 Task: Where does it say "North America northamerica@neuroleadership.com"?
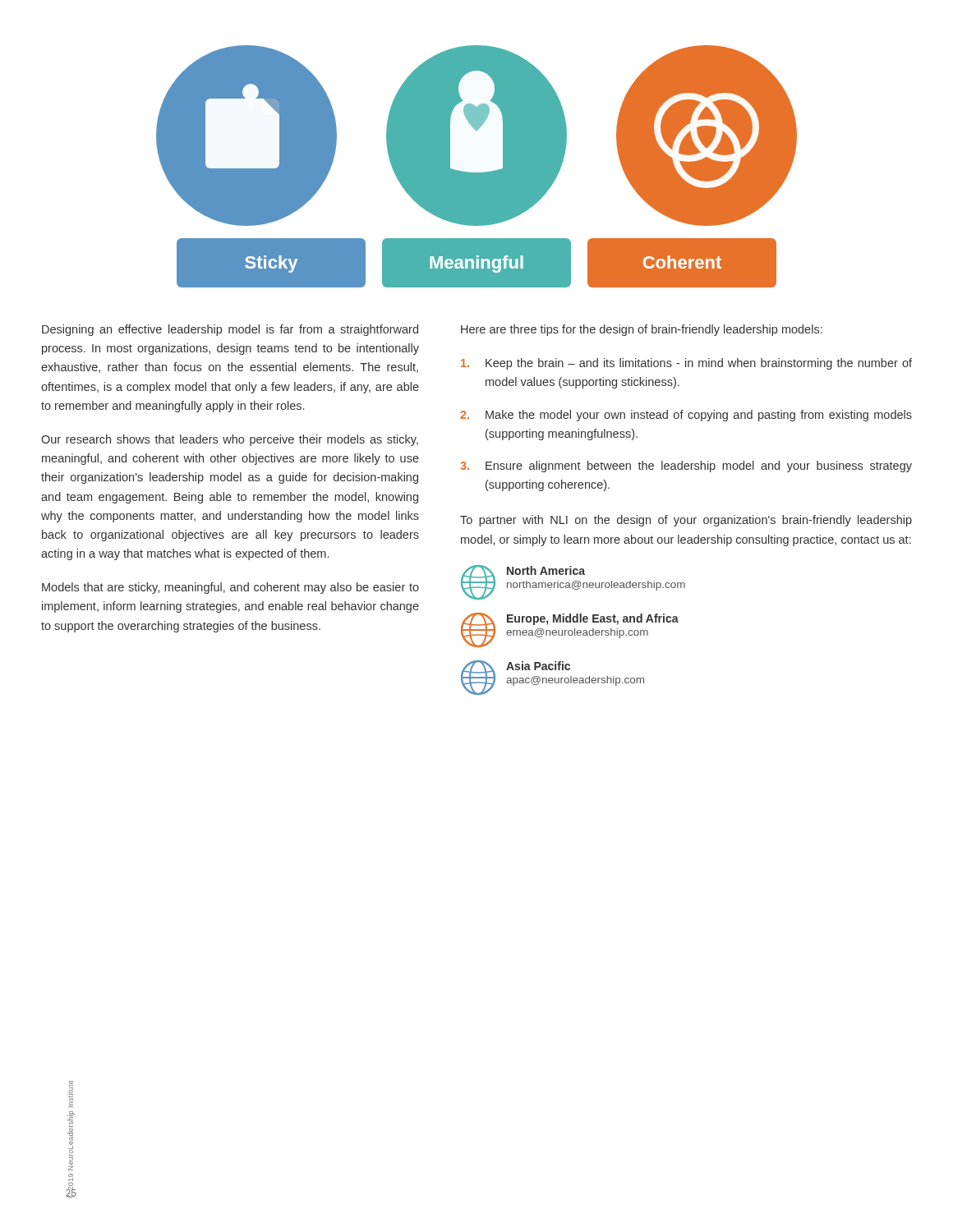[x=573, y=582]
